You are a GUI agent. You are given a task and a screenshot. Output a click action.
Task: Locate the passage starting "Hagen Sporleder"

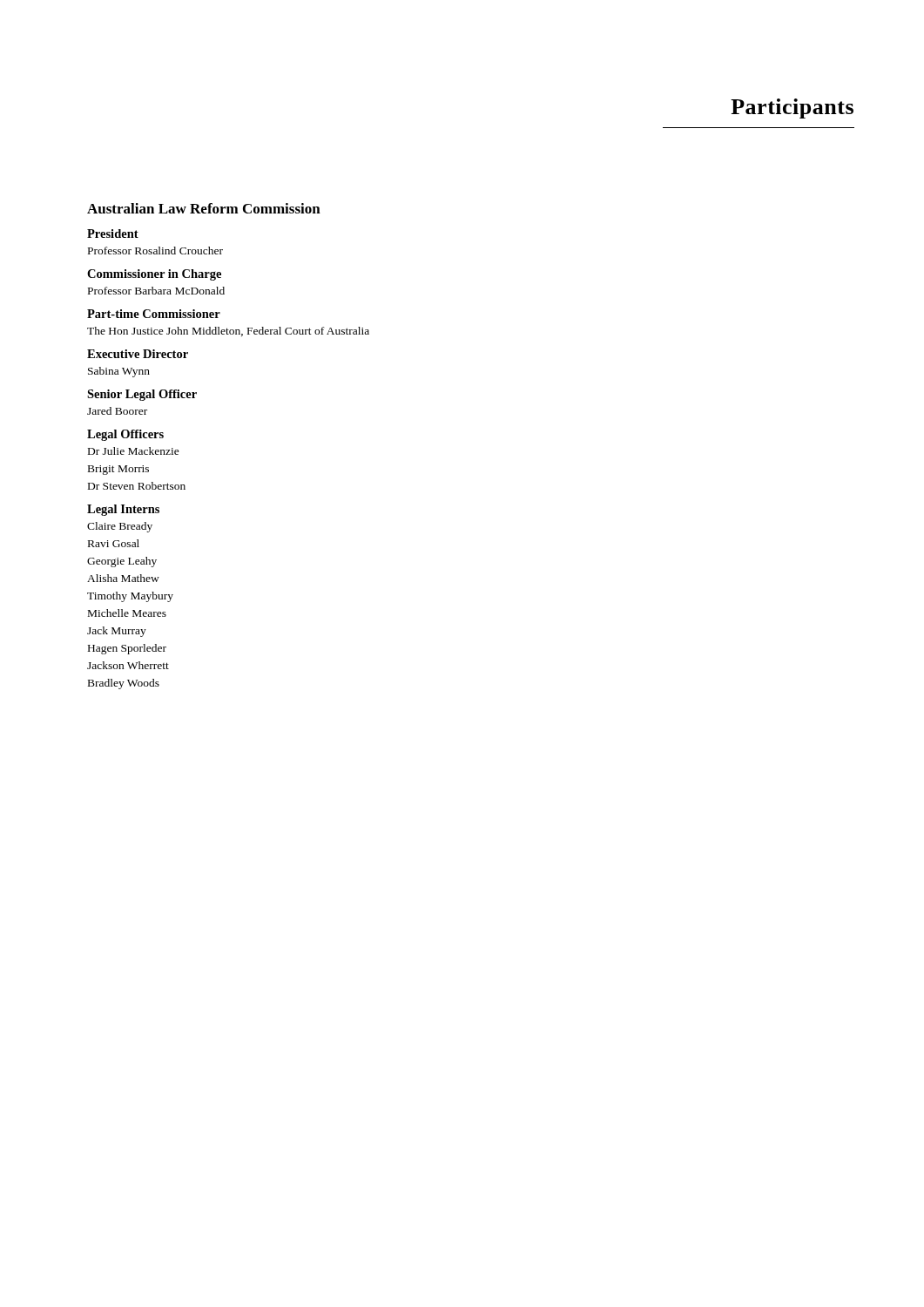[x=127, y=648]
